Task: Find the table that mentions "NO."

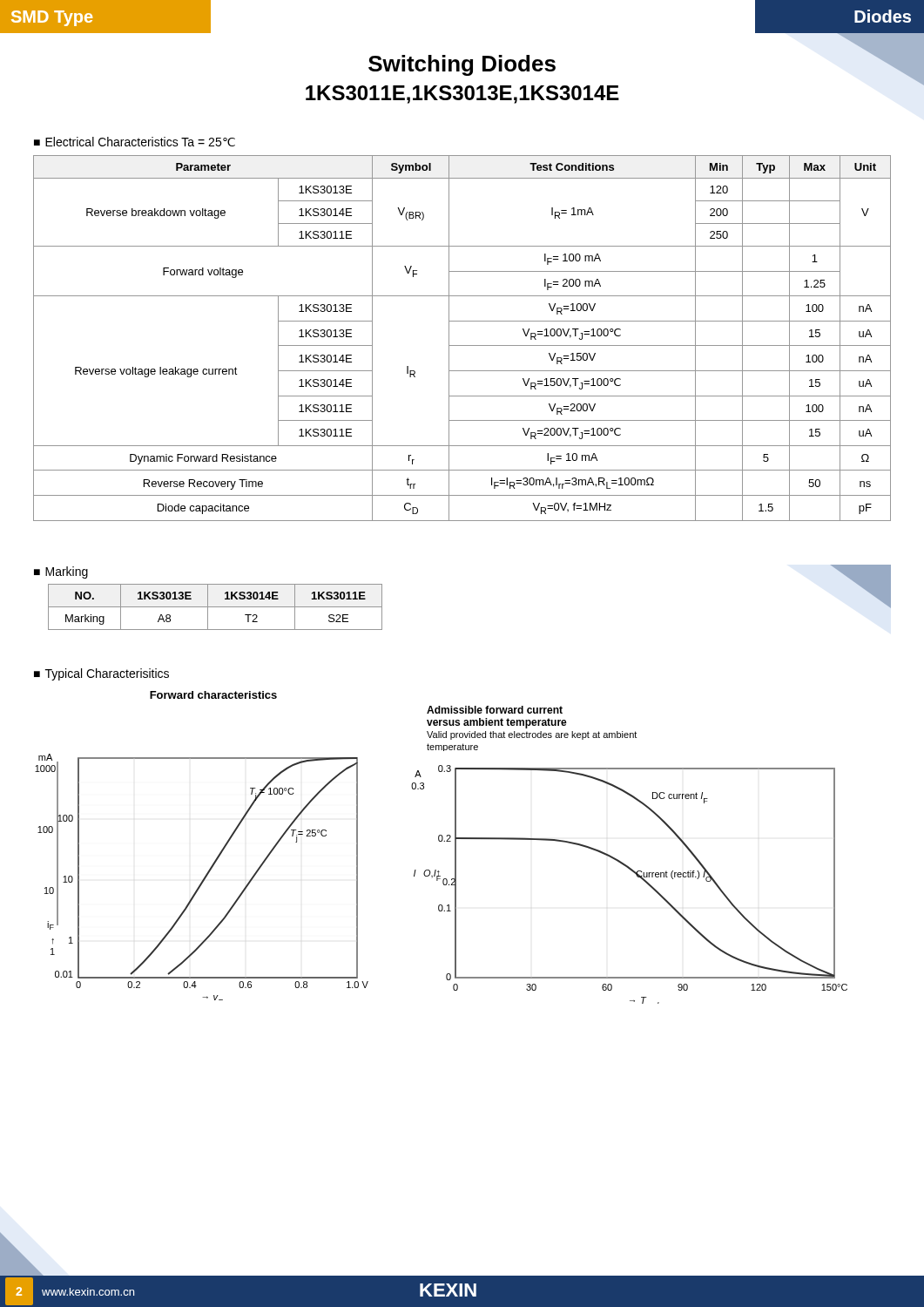Action: (215, 607)
